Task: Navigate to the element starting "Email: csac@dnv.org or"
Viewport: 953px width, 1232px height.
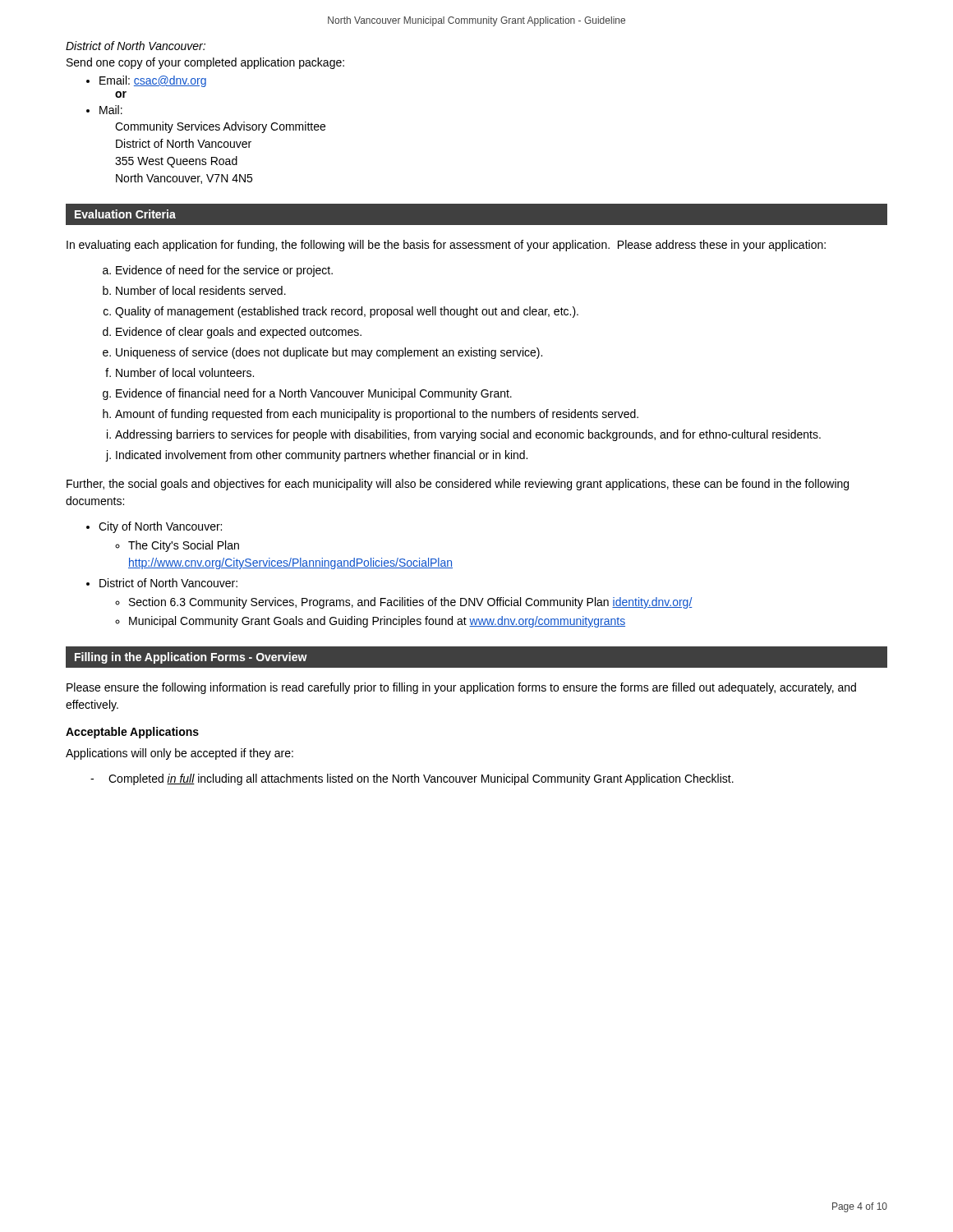Action: [153, 81]
